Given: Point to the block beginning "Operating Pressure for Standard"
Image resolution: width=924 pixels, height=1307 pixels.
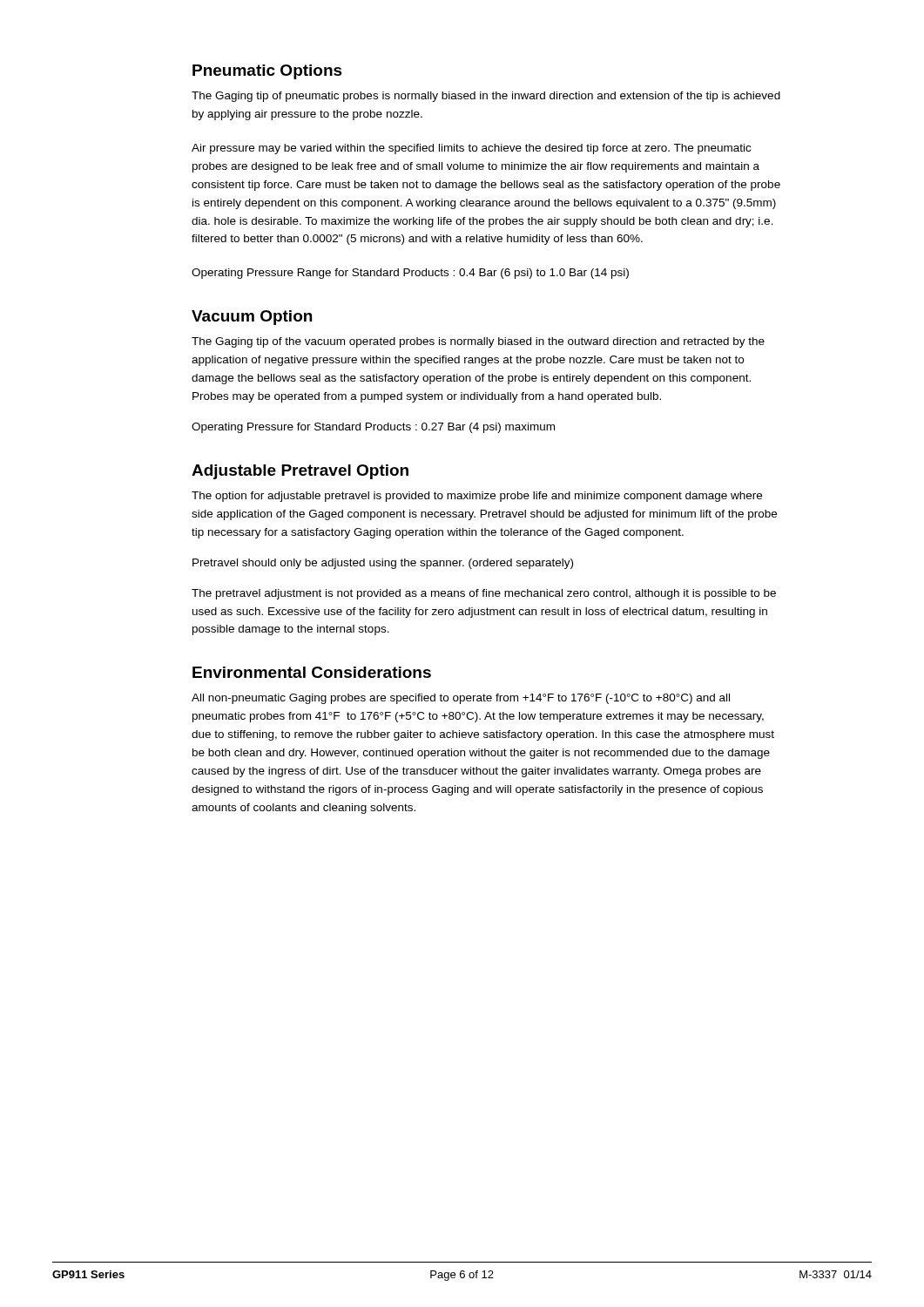Looking at the screenshot, I should tap(374, 426).
